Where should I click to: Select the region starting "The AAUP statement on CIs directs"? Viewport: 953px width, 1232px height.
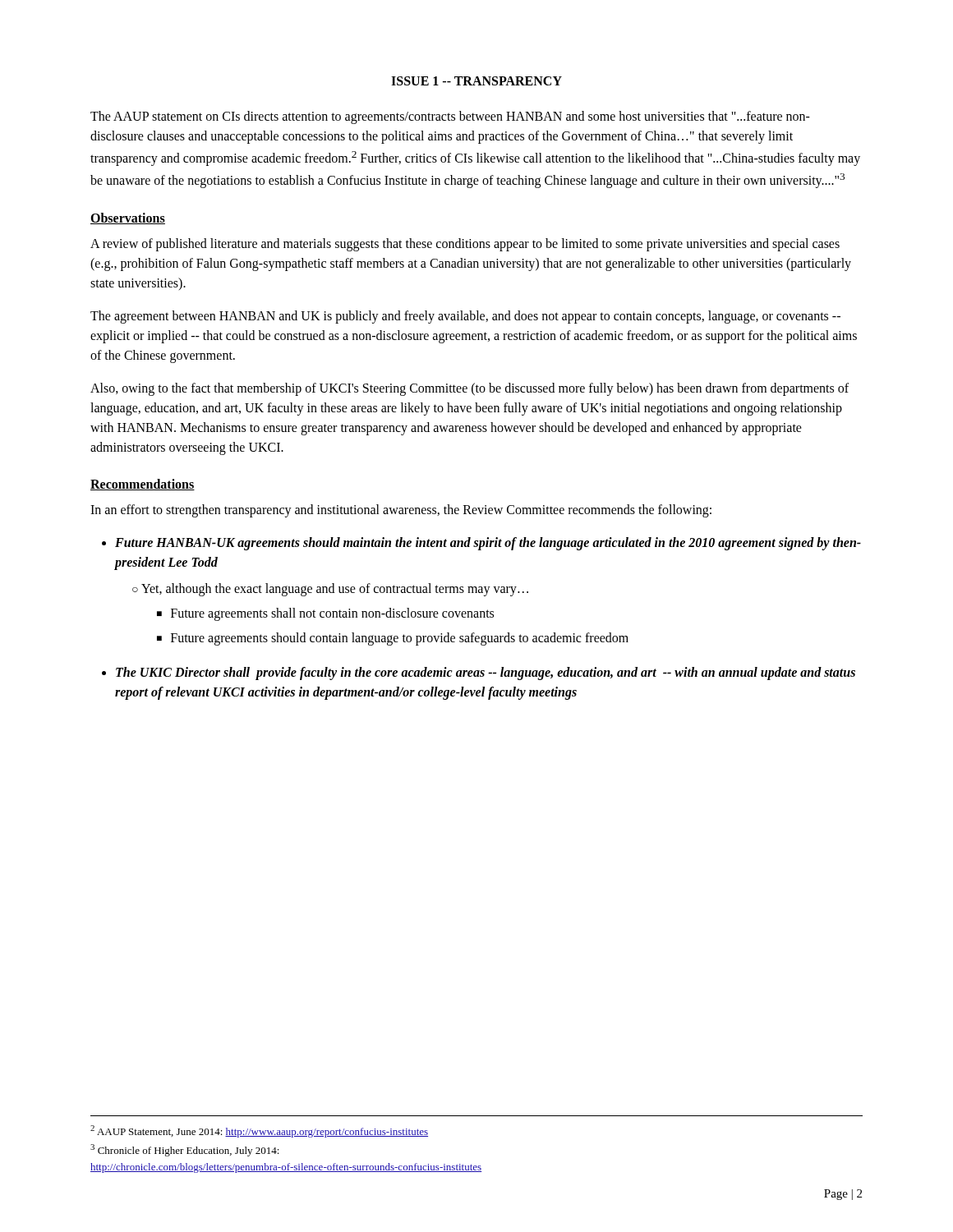pos(476,149)
